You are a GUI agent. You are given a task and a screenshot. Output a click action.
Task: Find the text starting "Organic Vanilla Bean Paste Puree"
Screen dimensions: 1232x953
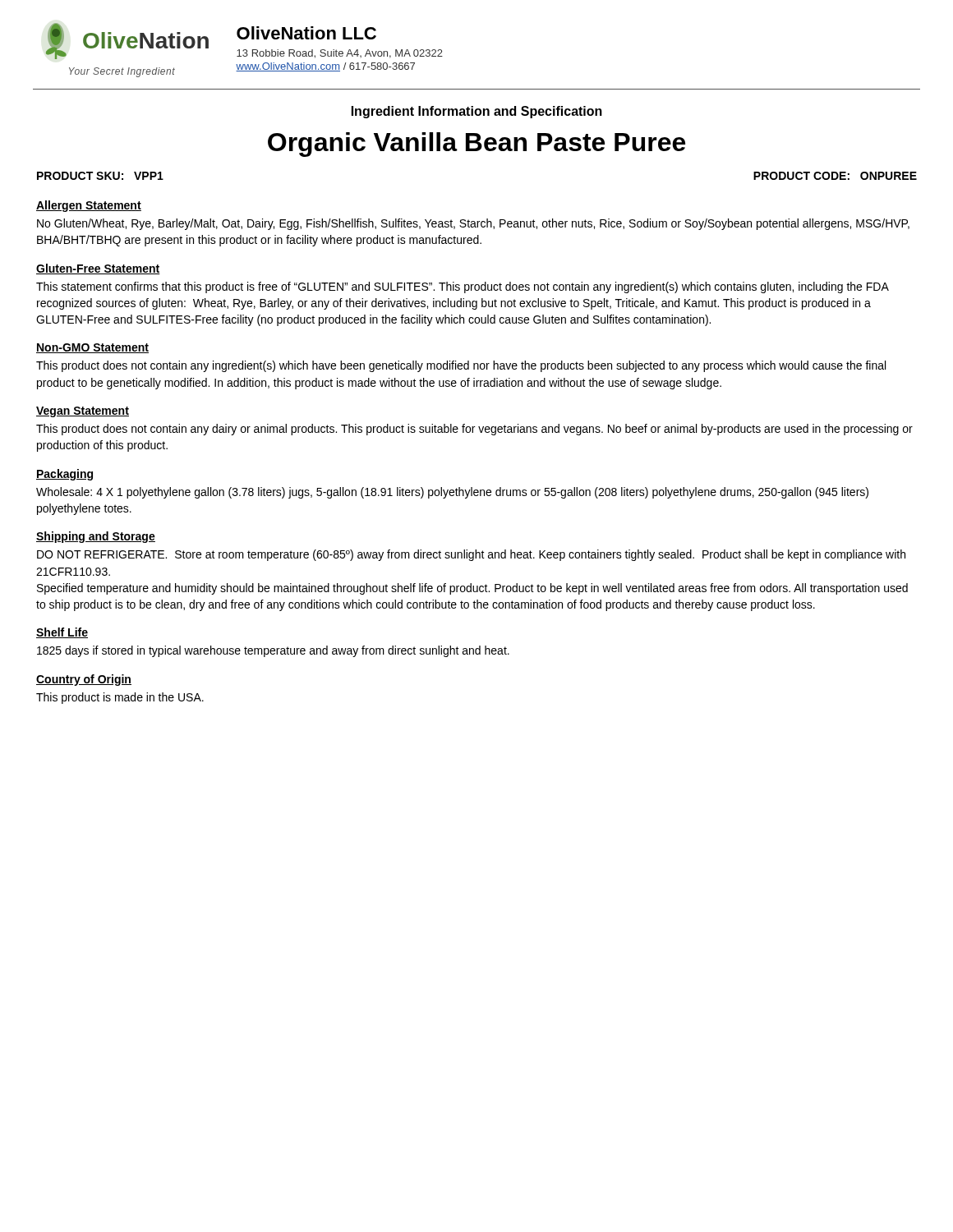click(476, 142)
